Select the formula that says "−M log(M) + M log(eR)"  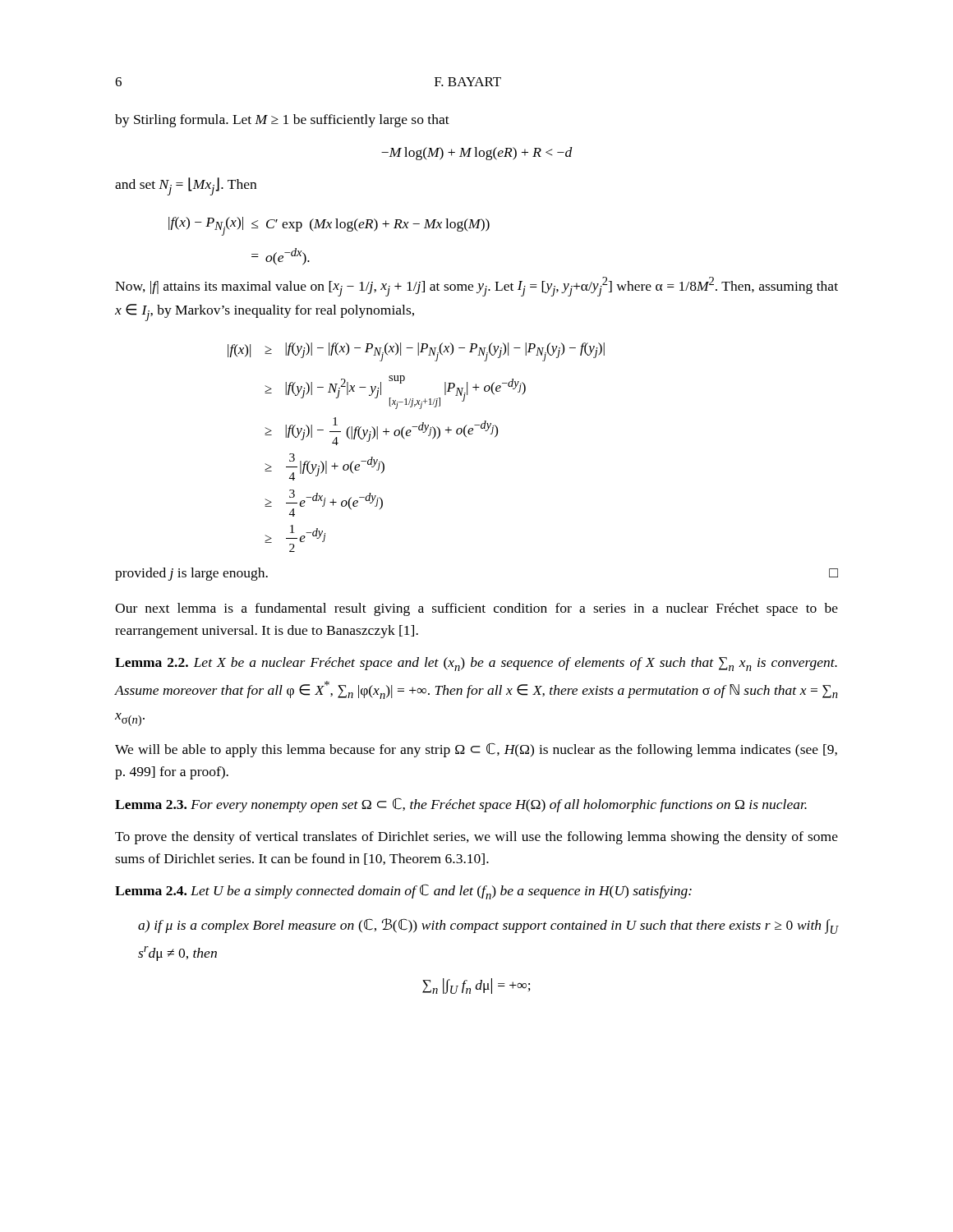[476, 152]
